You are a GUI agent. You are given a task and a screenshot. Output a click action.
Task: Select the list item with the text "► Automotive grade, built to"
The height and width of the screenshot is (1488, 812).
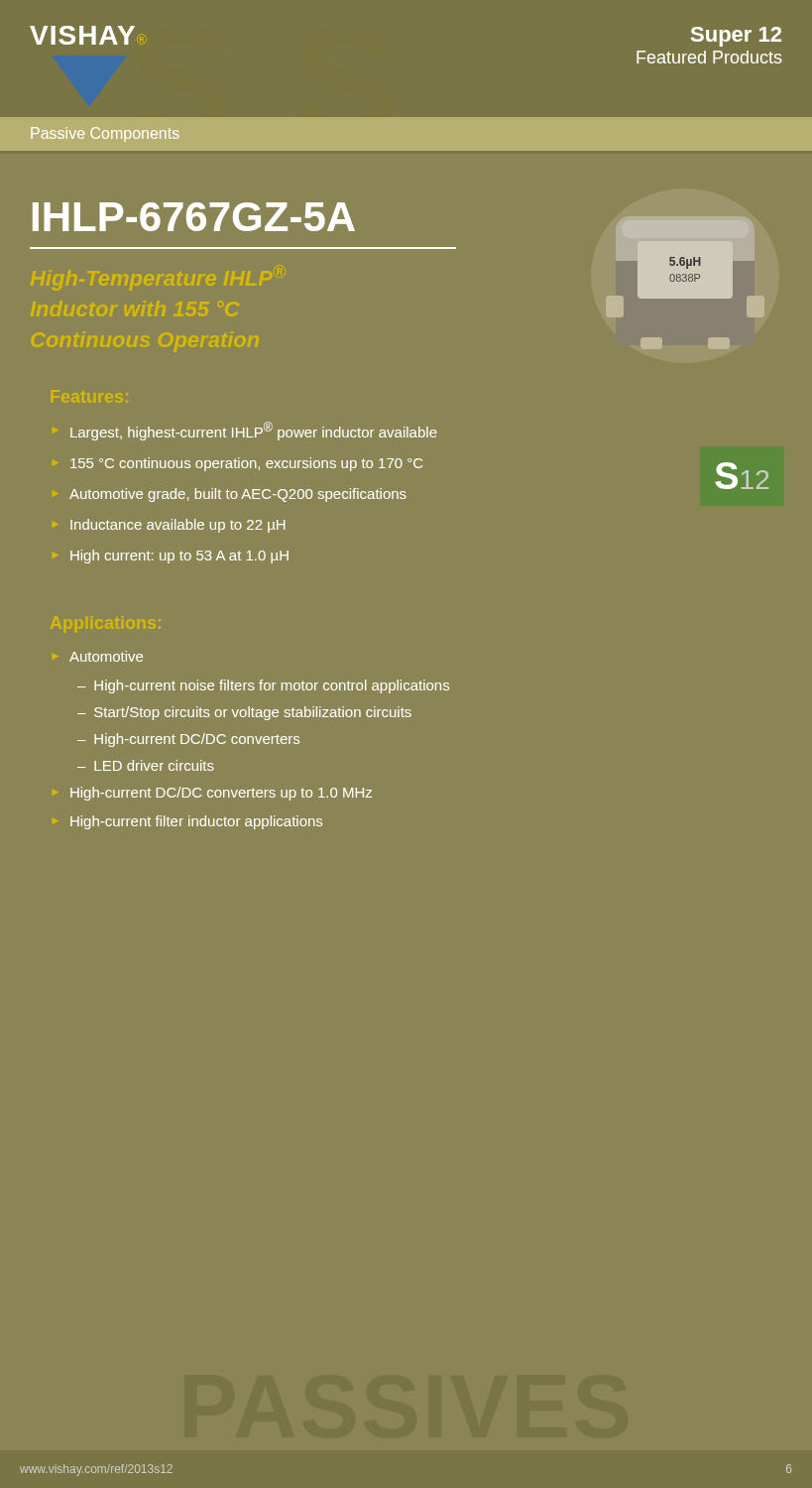point(228,494)
